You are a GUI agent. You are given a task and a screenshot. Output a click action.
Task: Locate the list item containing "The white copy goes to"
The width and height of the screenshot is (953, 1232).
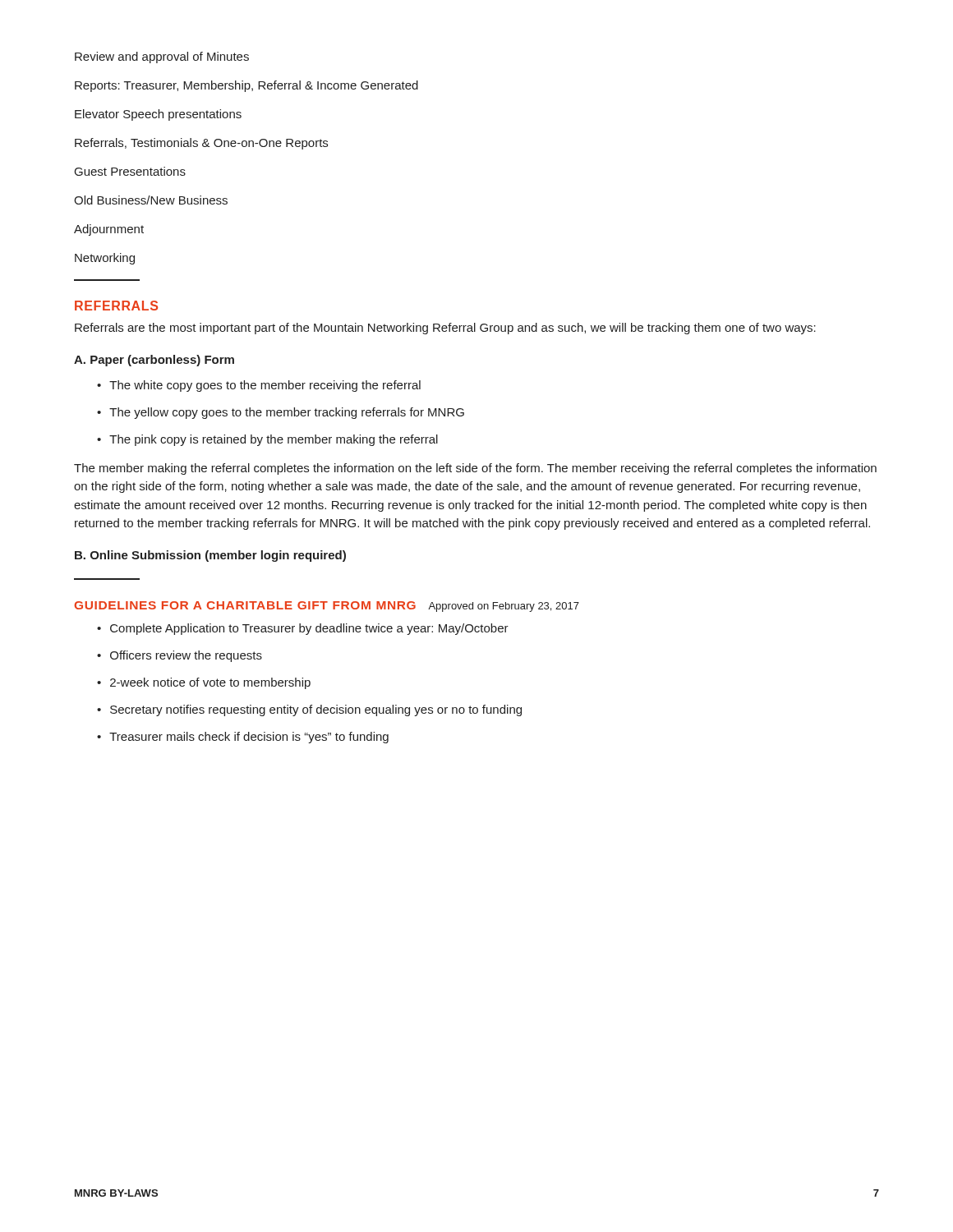pos(265,384)
